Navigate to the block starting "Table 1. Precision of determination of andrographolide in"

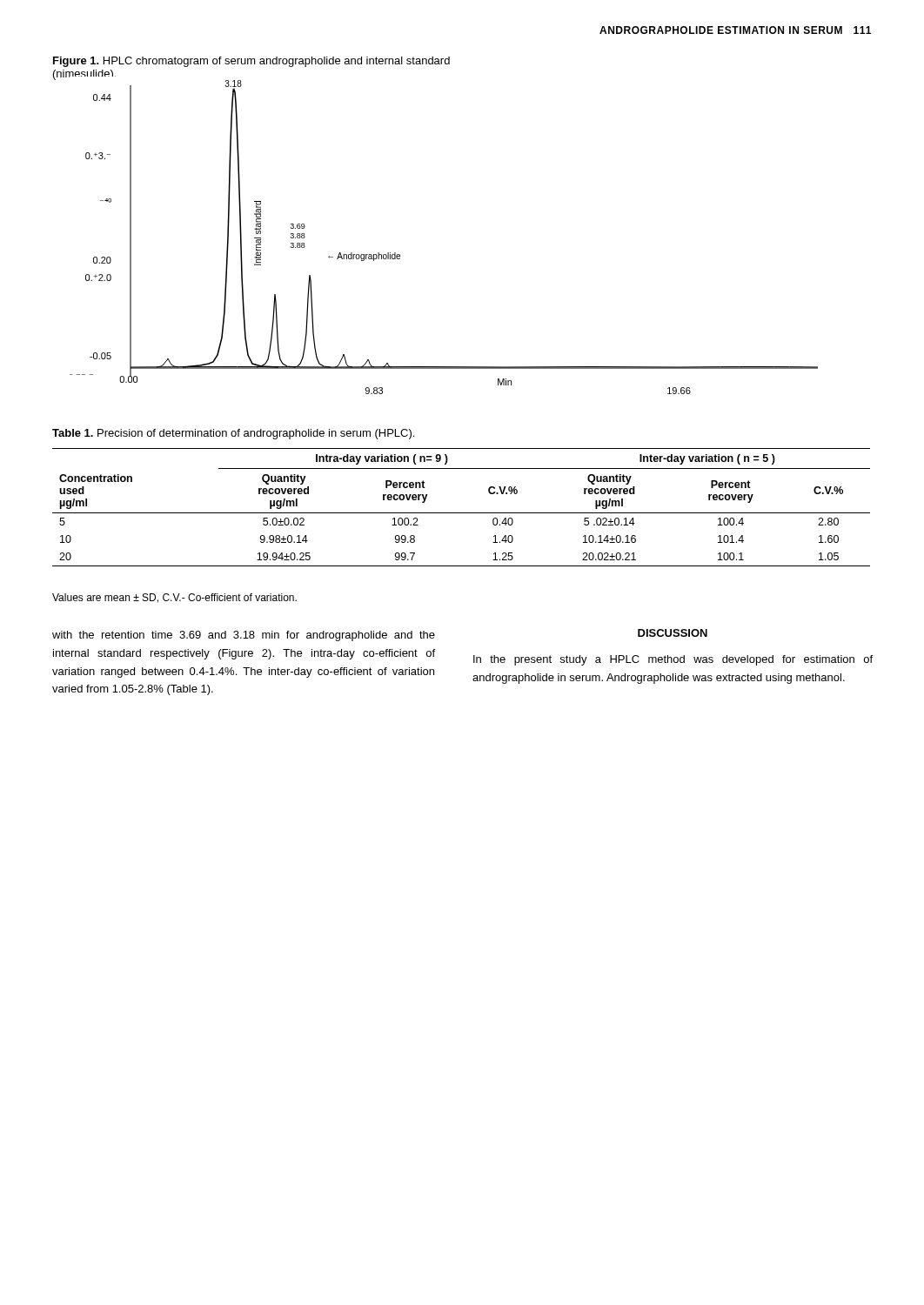pyautogui.click(x=234, y=433)
